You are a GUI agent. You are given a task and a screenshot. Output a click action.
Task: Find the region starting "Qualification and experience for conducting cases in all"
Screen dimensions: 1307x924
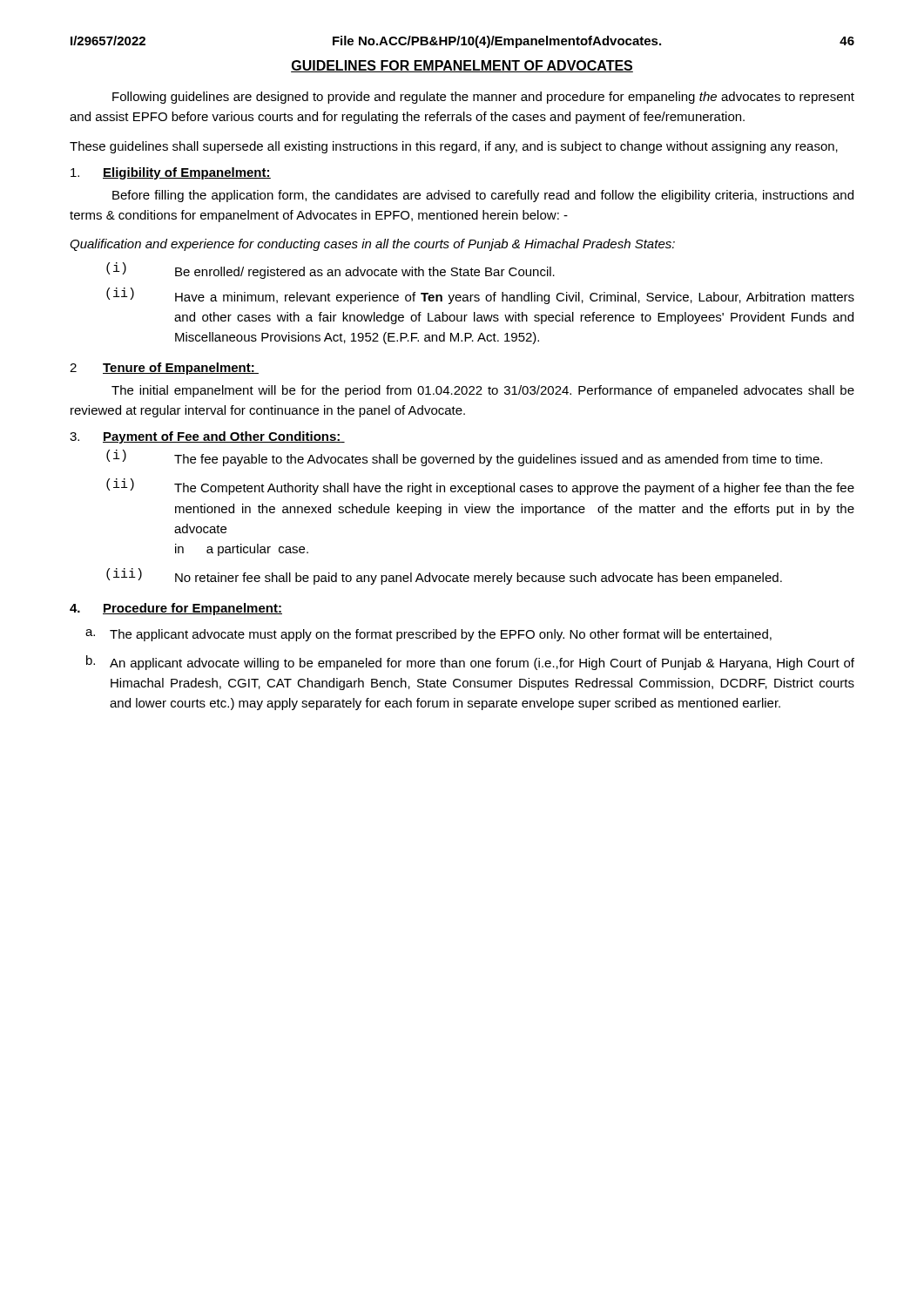(372, 244)
